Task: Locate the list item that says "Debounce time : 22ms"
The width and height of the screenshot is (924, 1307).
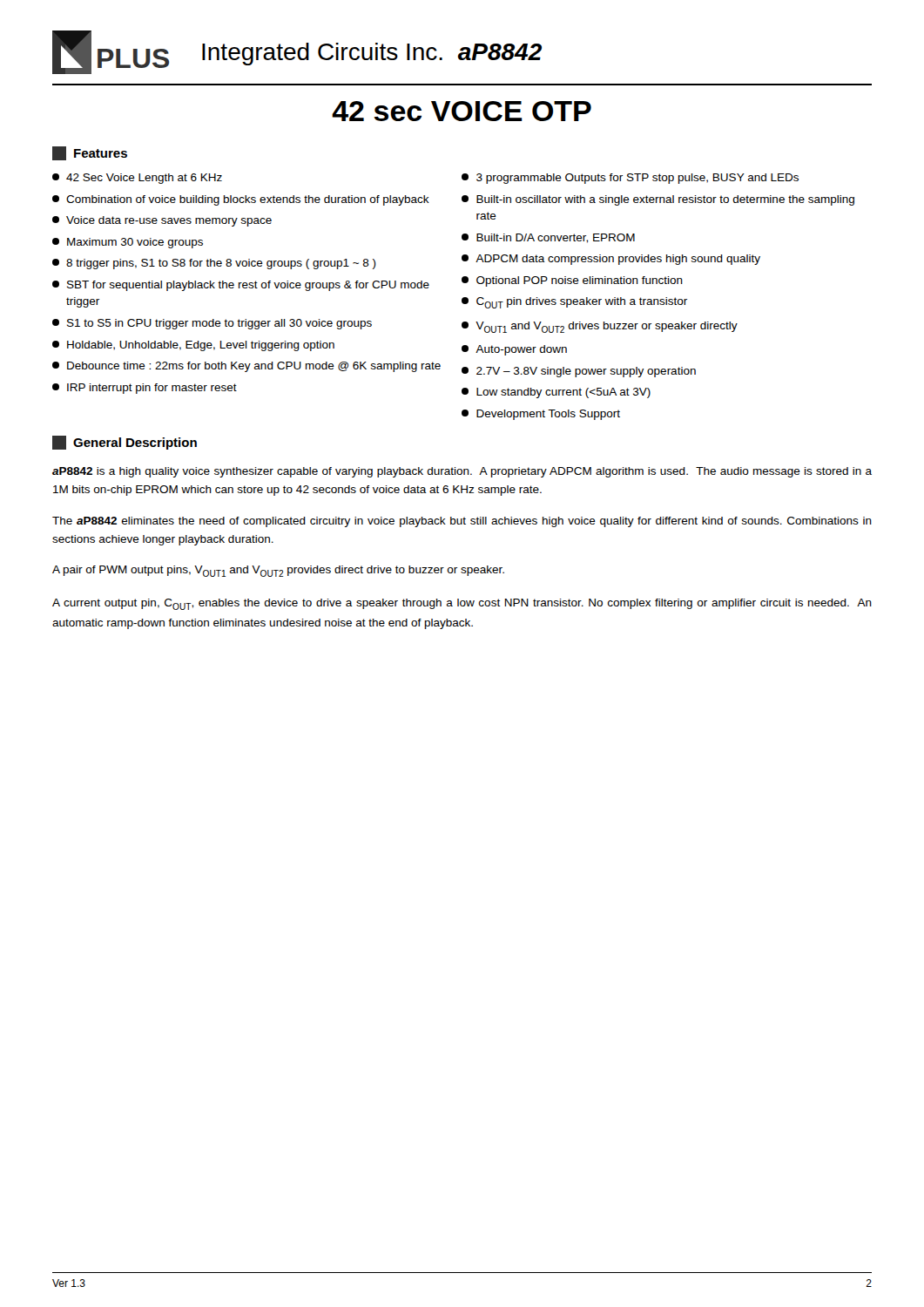Action: pyautogui.click(x=249, y=366)
